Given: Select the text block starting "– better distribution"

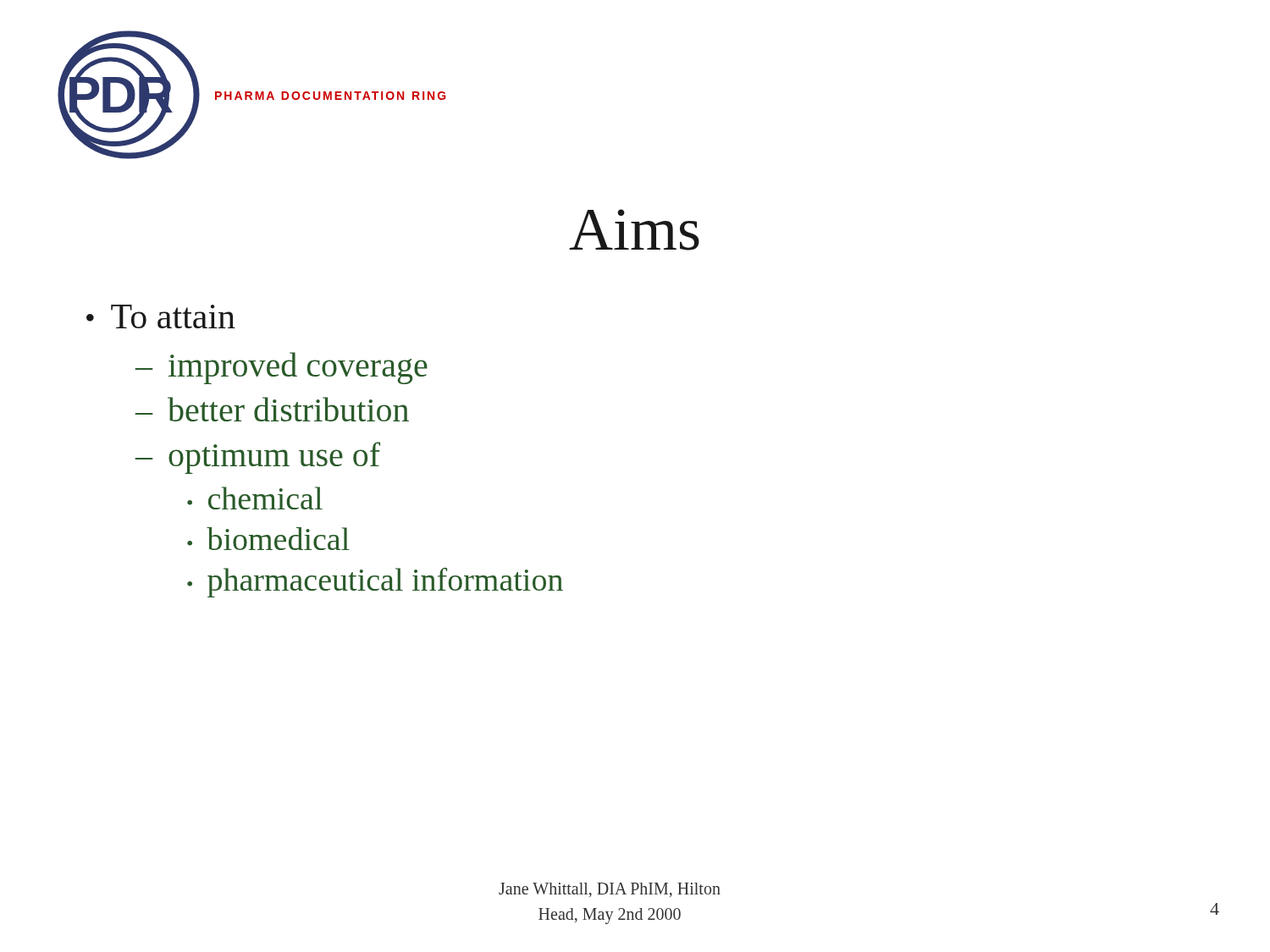Looking at the screenshot, I should [272, 410].
